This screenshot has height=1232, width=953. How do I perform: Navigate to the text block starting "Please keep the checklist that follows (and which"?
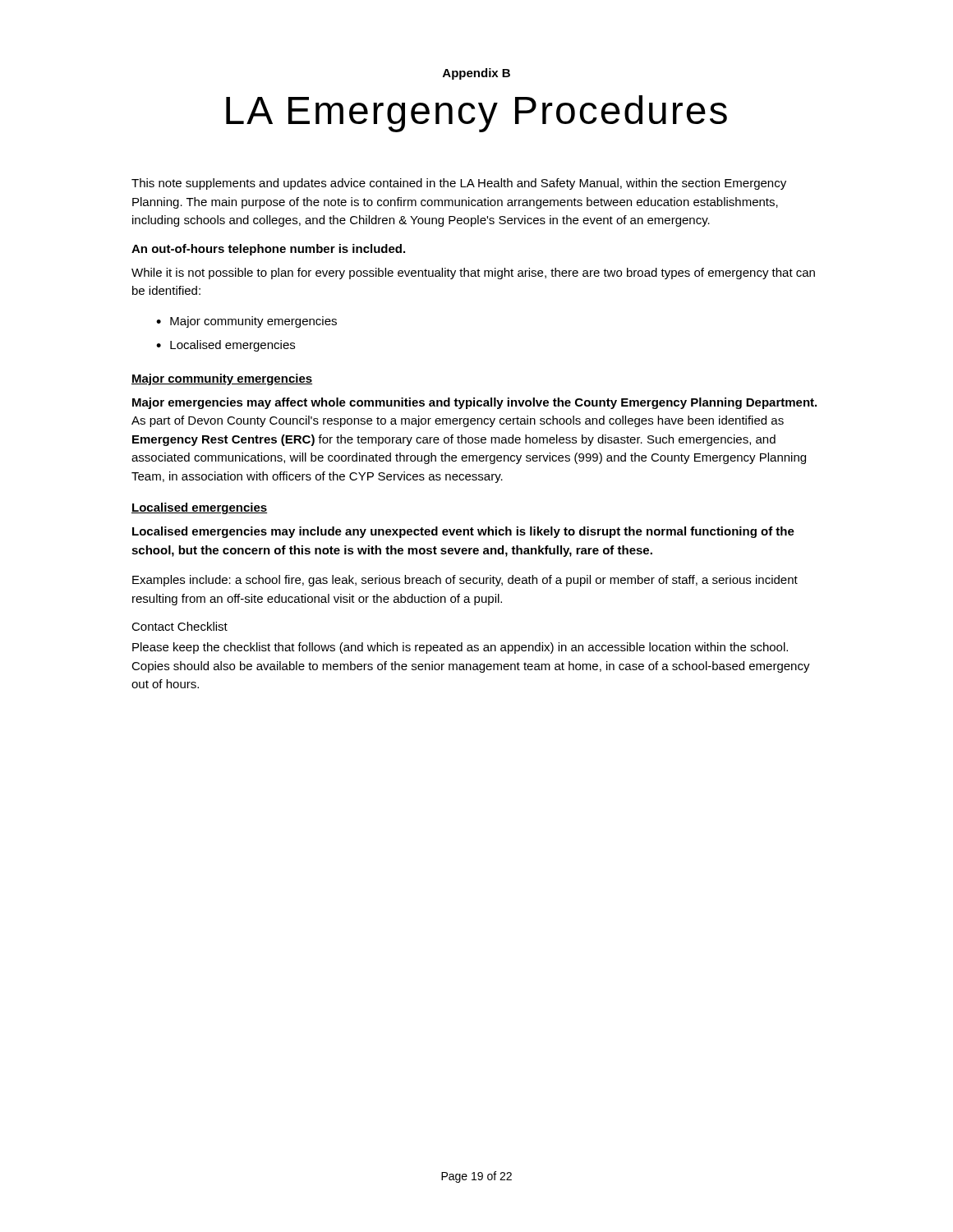pyautogui.click(x=470, y=666)
